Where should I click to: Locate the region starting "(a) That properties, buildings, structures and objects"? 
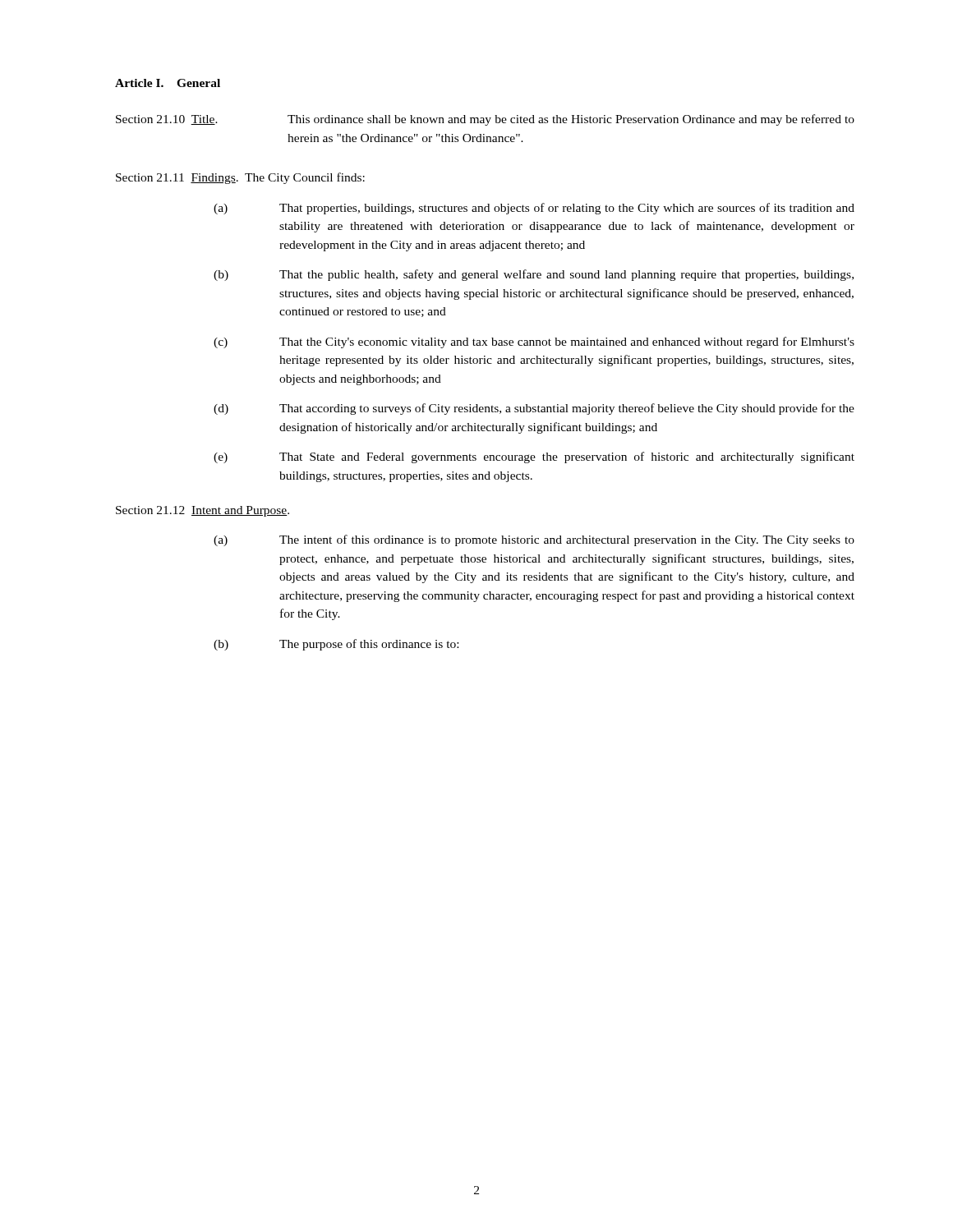click(534, 226)
